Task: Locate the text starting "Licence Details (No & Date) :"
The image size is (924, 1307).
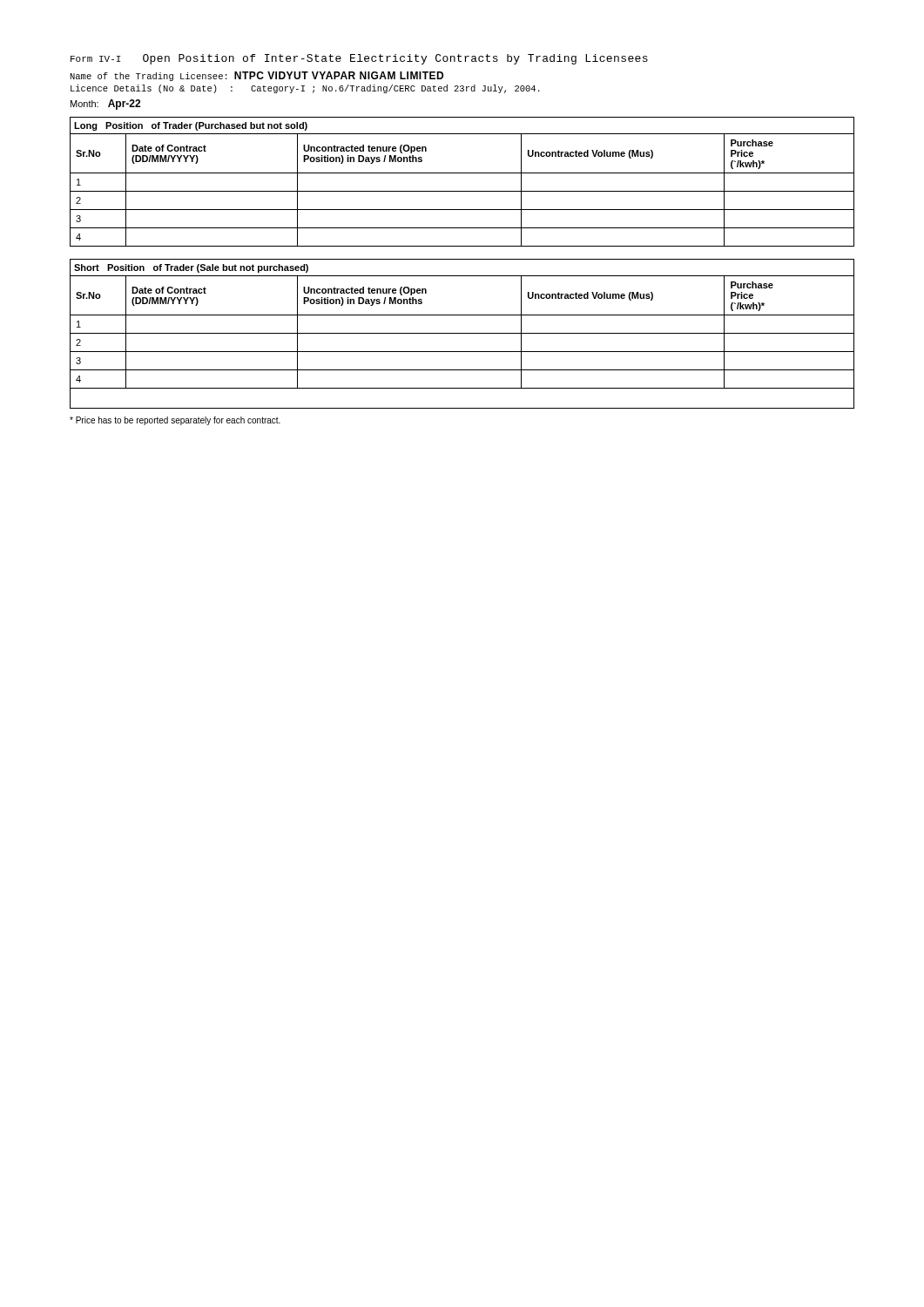Action: click(306, 89)
